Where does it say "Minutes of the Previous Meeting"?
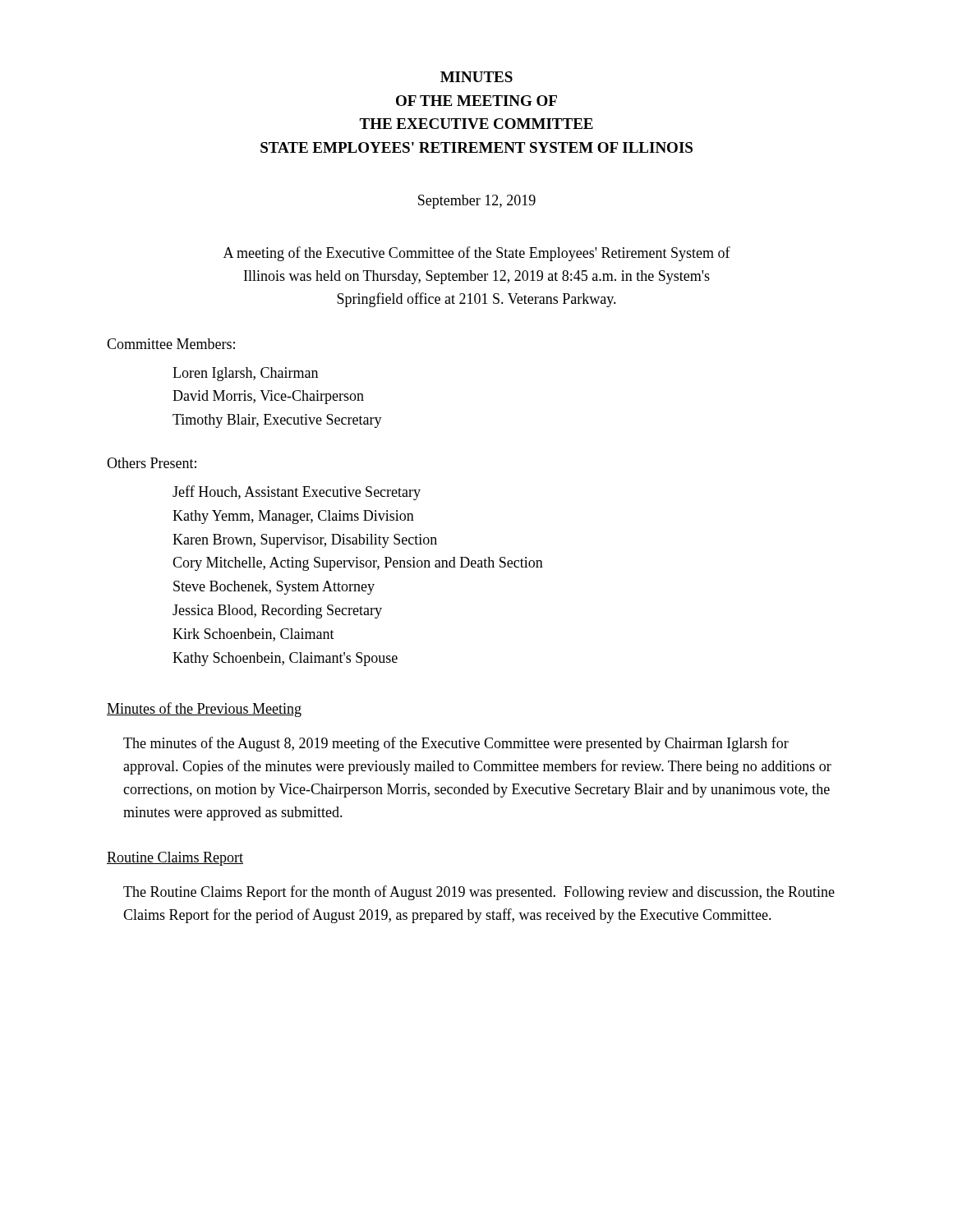The image size is (953, 1232). coord(204,709)
